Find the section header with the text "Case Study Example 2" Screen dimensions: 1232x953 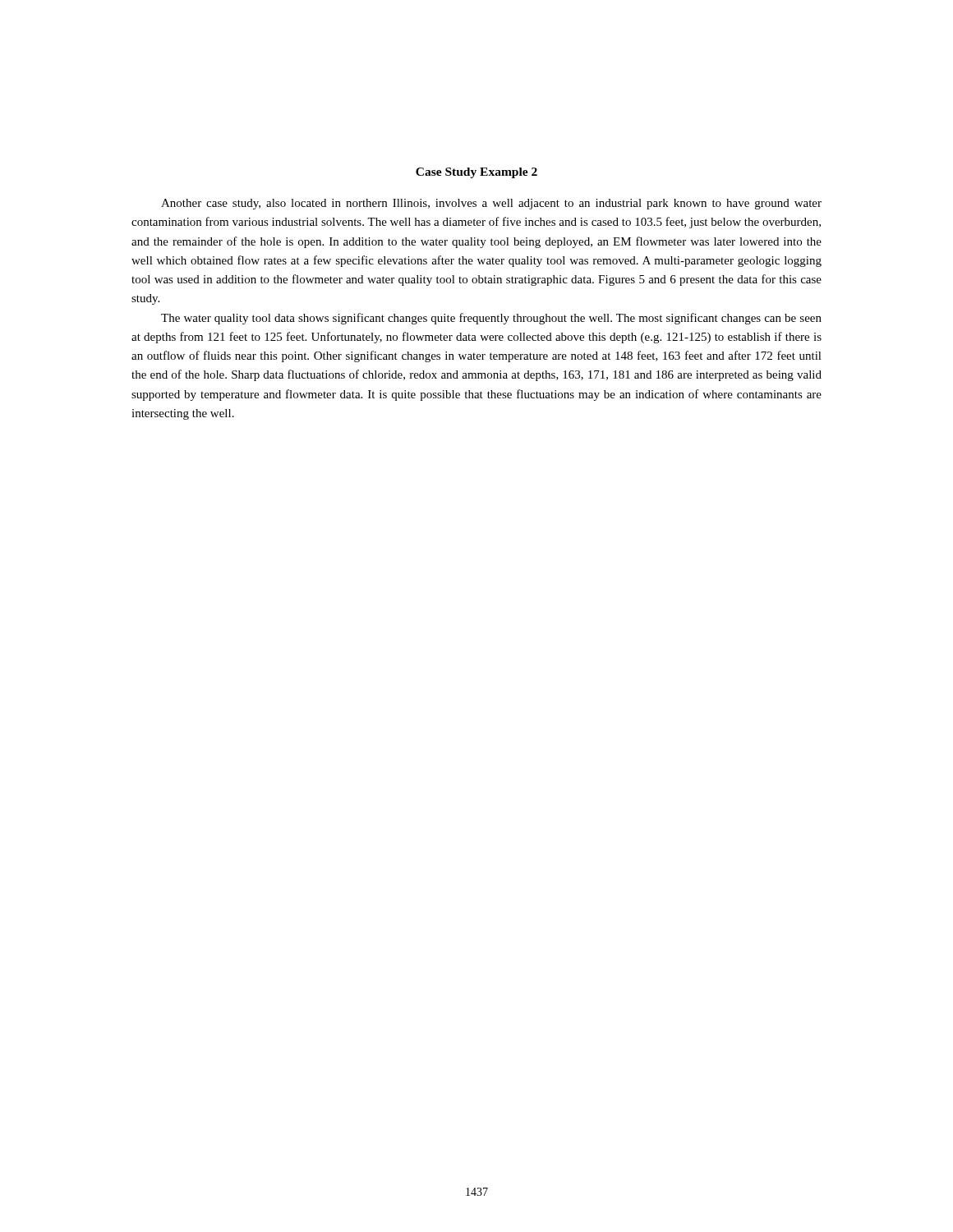476,171
